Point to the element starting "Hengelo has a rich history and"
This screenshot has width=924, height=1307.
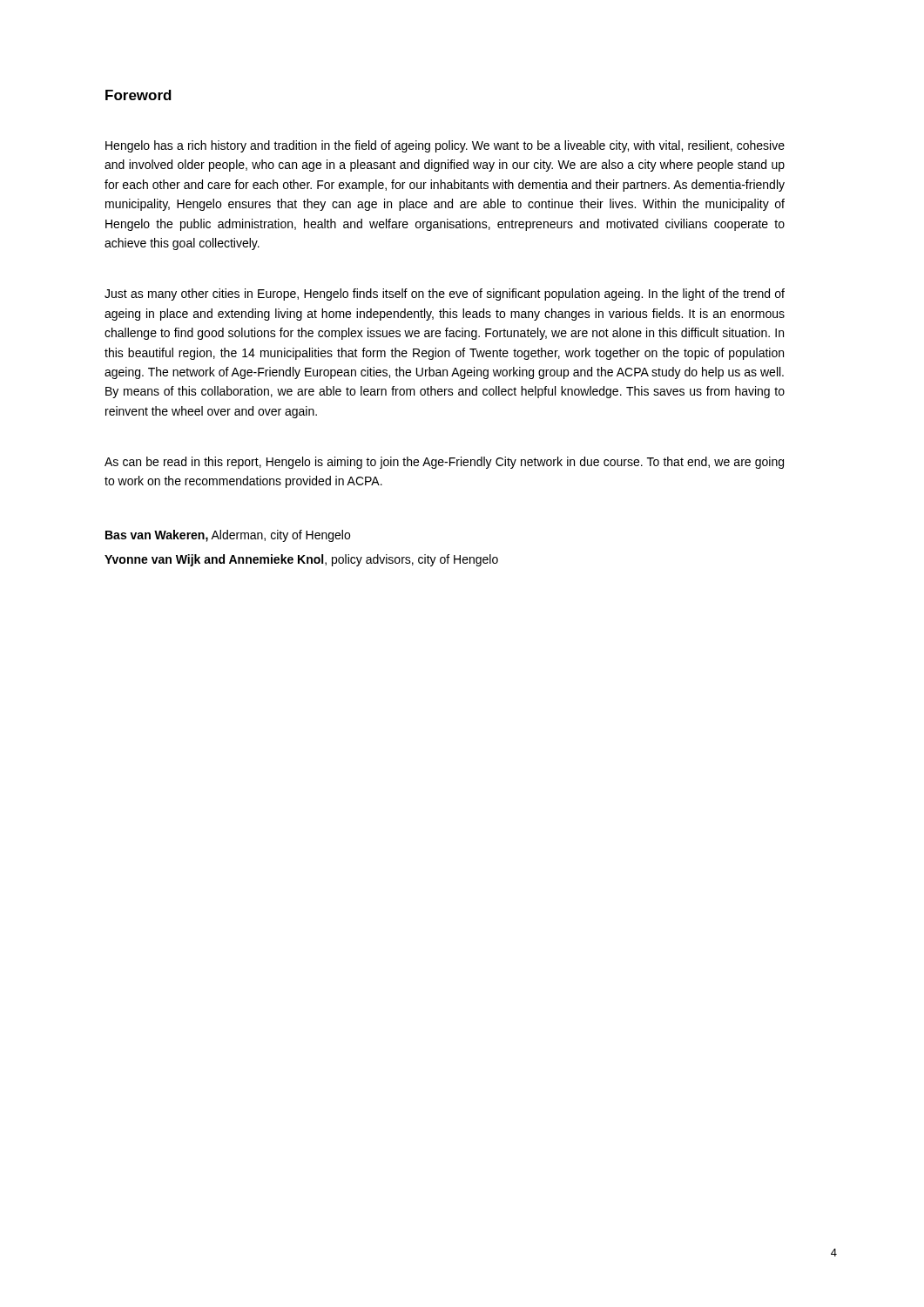click(445, 194)
